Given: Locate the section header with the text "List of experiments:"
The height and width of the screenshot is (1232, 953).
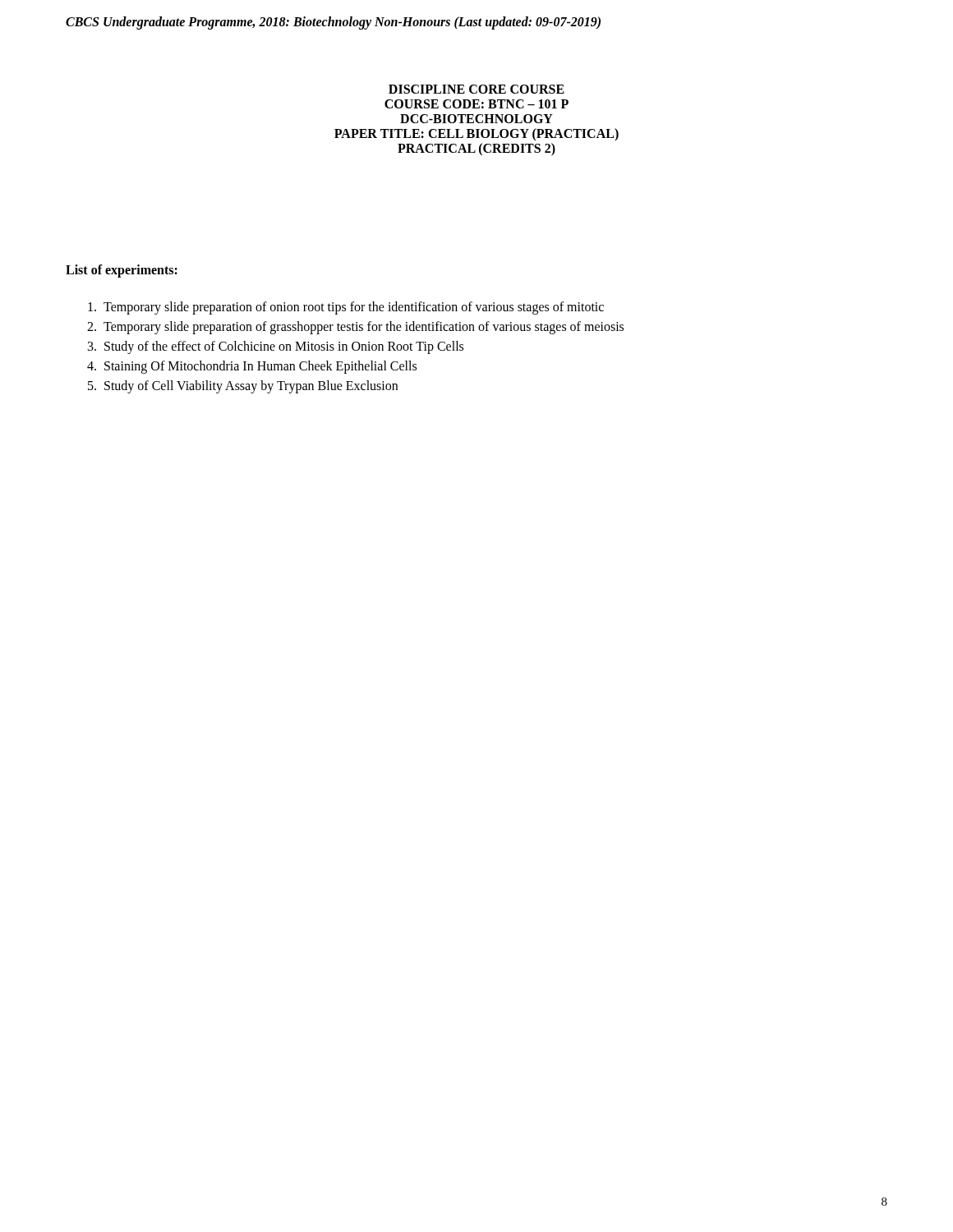Looking at the screenshot, I should pyautogui.click(x=122, y=270).
